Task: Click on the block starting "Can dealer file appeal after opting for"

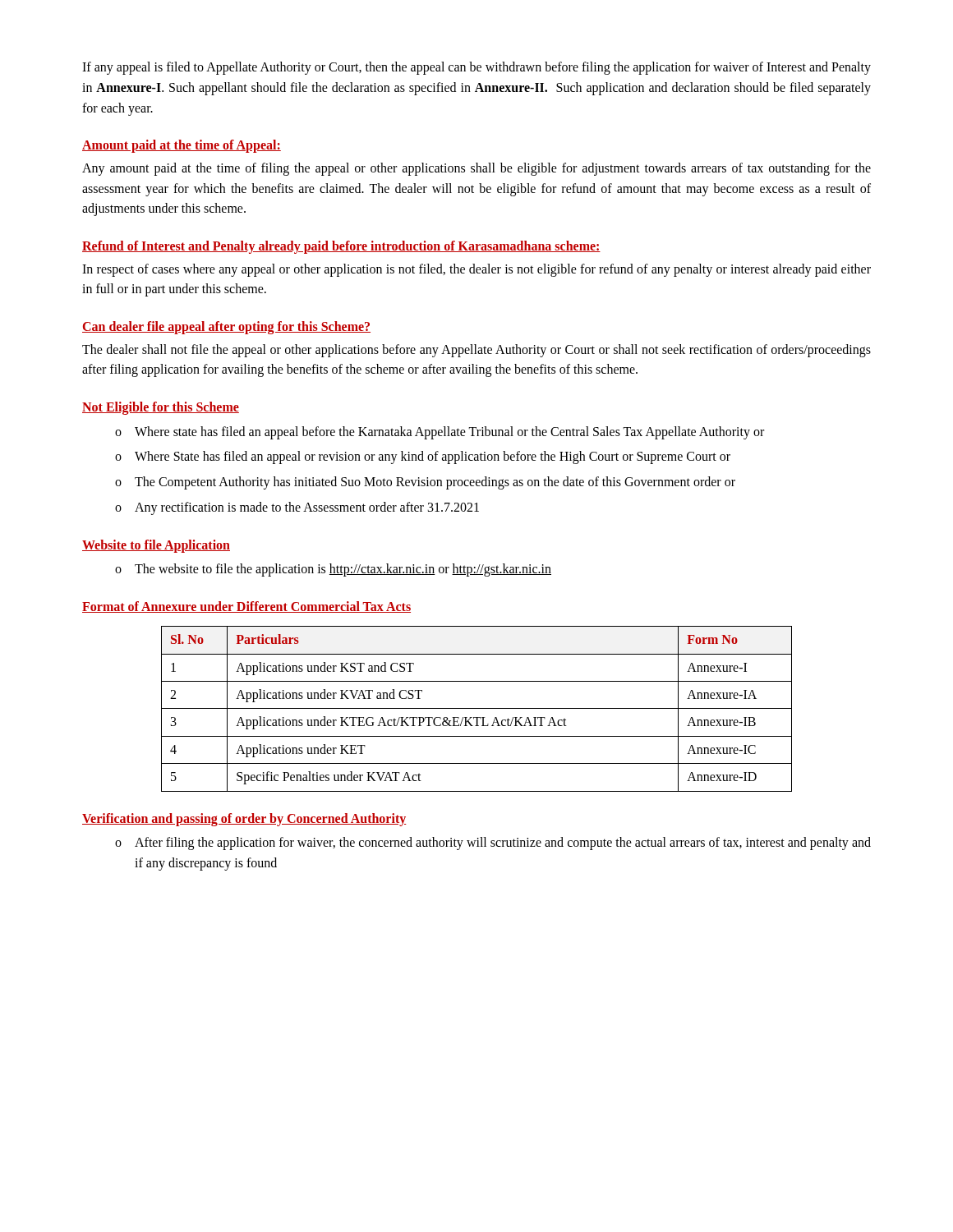Action: click(x=226, y=327)
